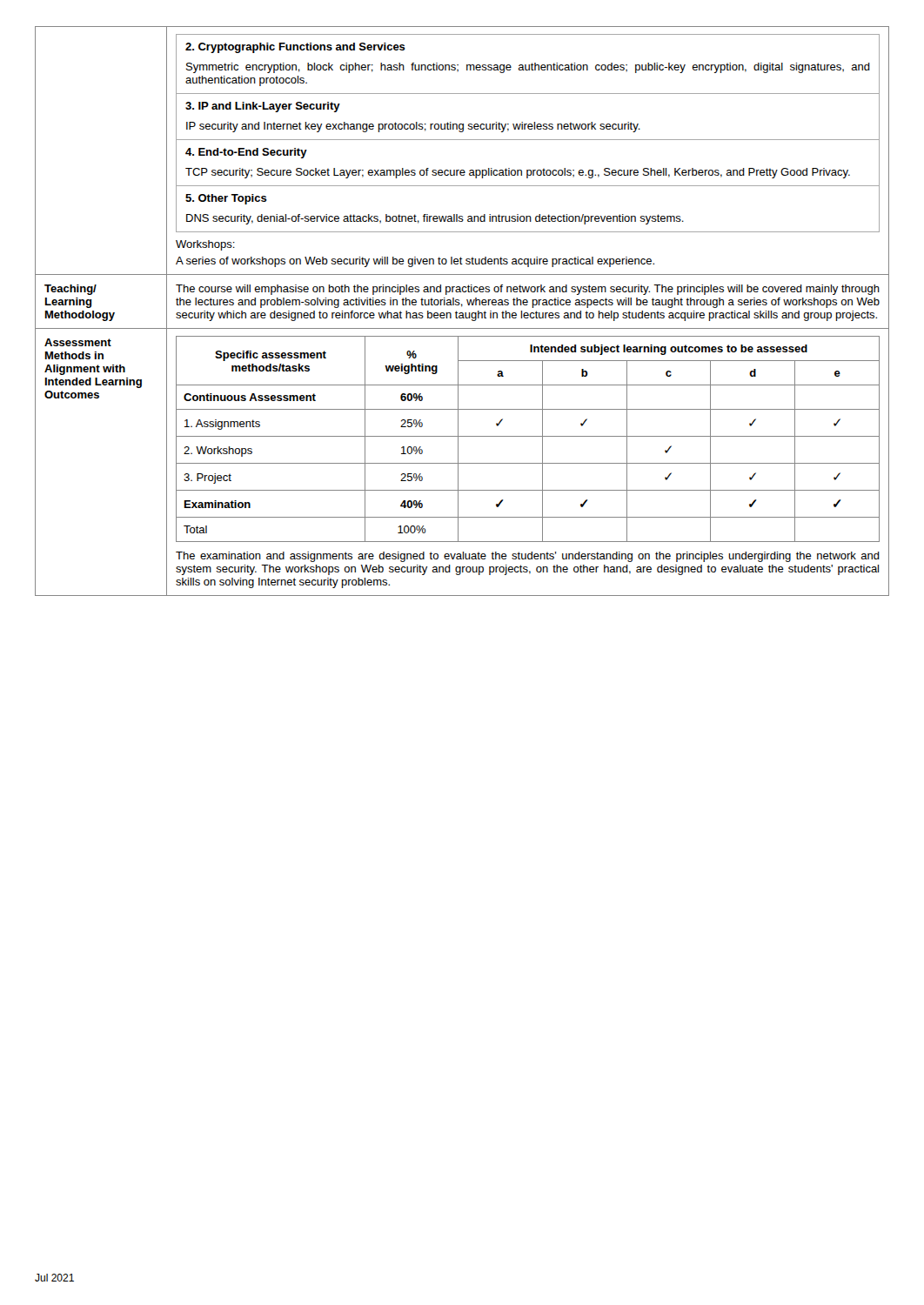Point to the region starting "The examination and"
Image resolution: width=924 pixels, height=1305 pixels.
(528, 569)
